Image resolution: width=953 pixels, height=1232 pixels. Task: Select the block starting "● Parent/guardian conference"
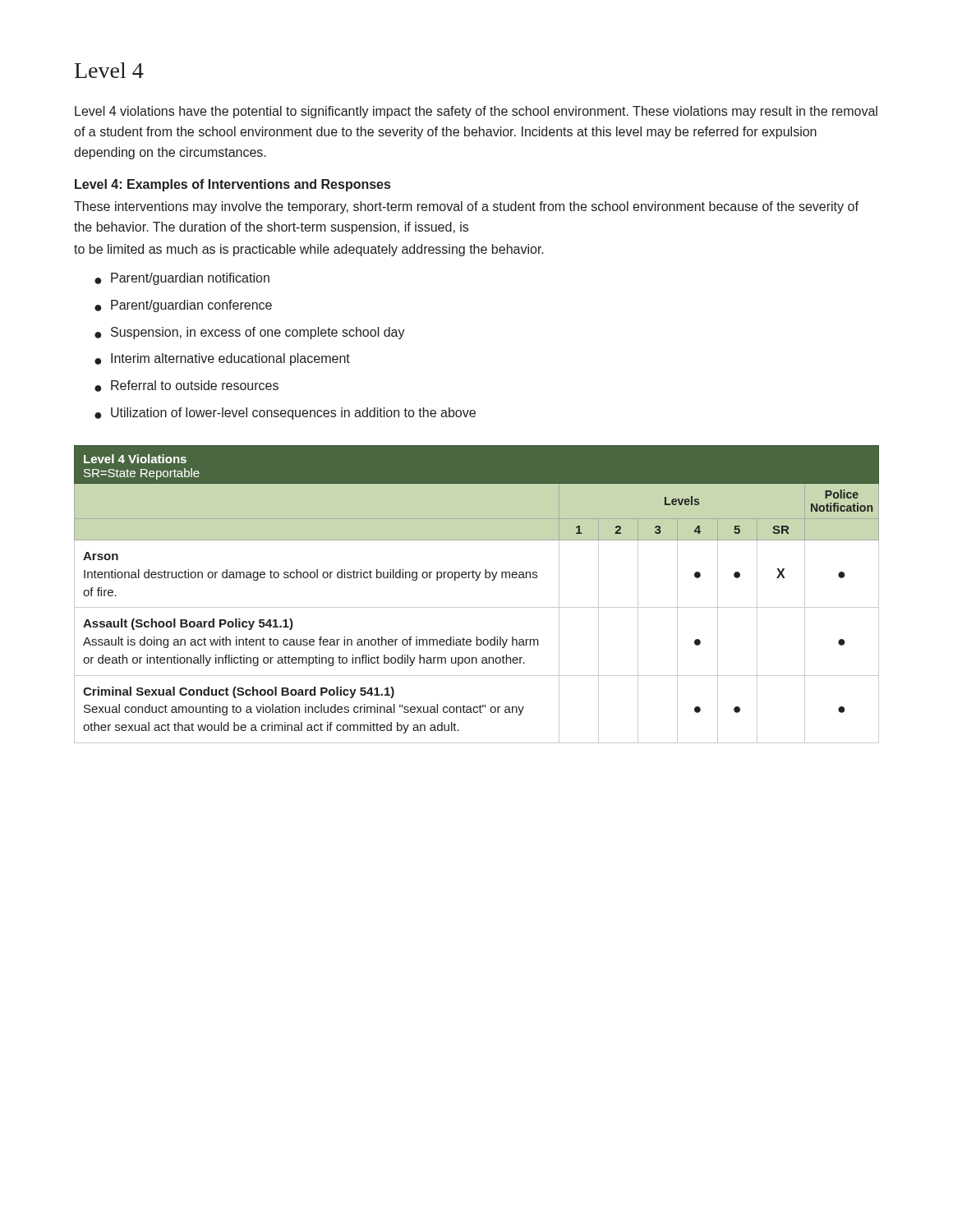(183, 306)
